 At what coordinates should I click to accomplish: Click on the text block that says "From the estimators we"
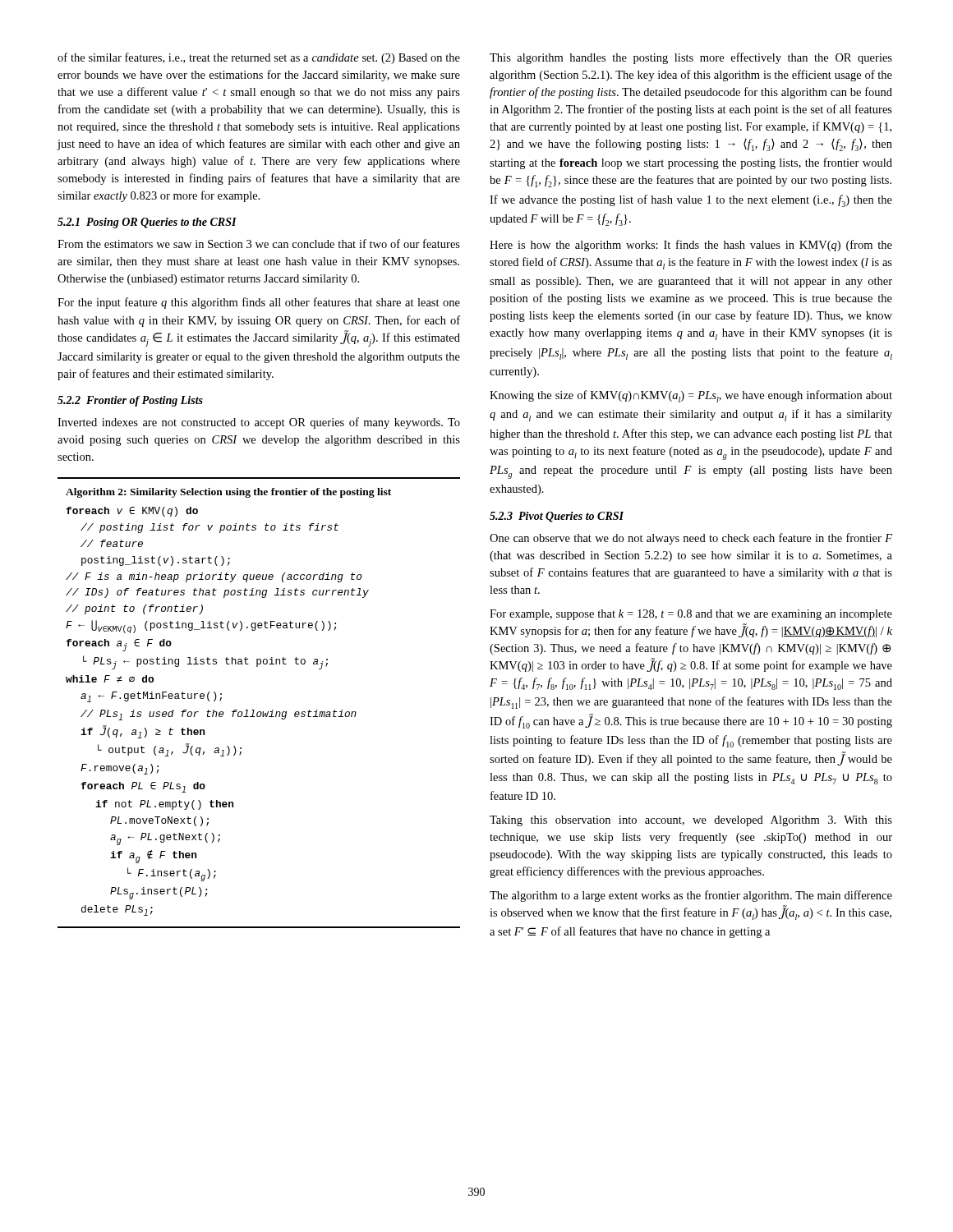pos(259,309)
